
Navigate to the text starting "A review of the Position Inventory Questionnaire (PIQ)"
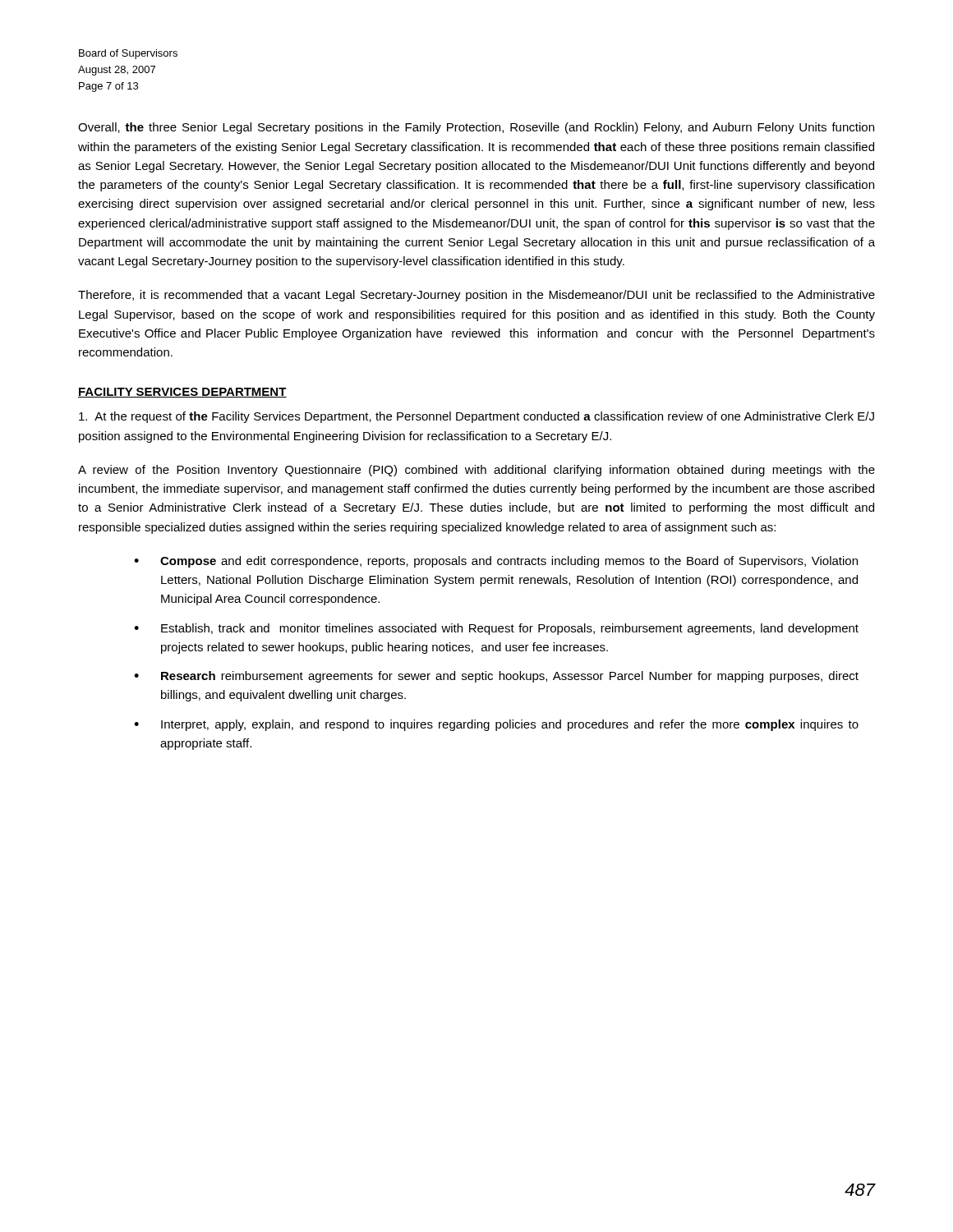[x=476, y=498]
